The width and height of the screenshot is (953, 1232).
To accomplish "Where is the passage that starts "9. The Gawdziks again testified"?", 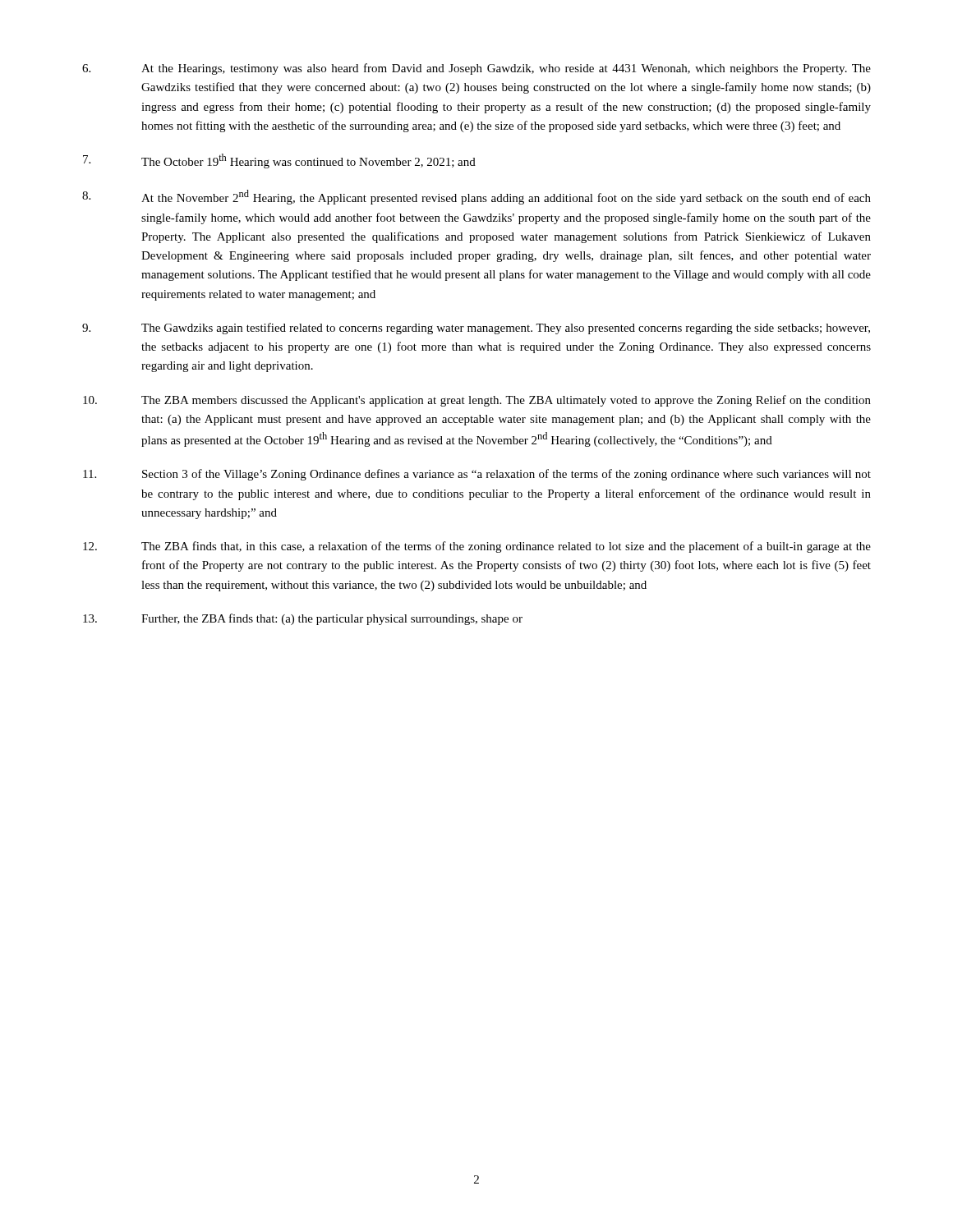I will pos(476,347).
